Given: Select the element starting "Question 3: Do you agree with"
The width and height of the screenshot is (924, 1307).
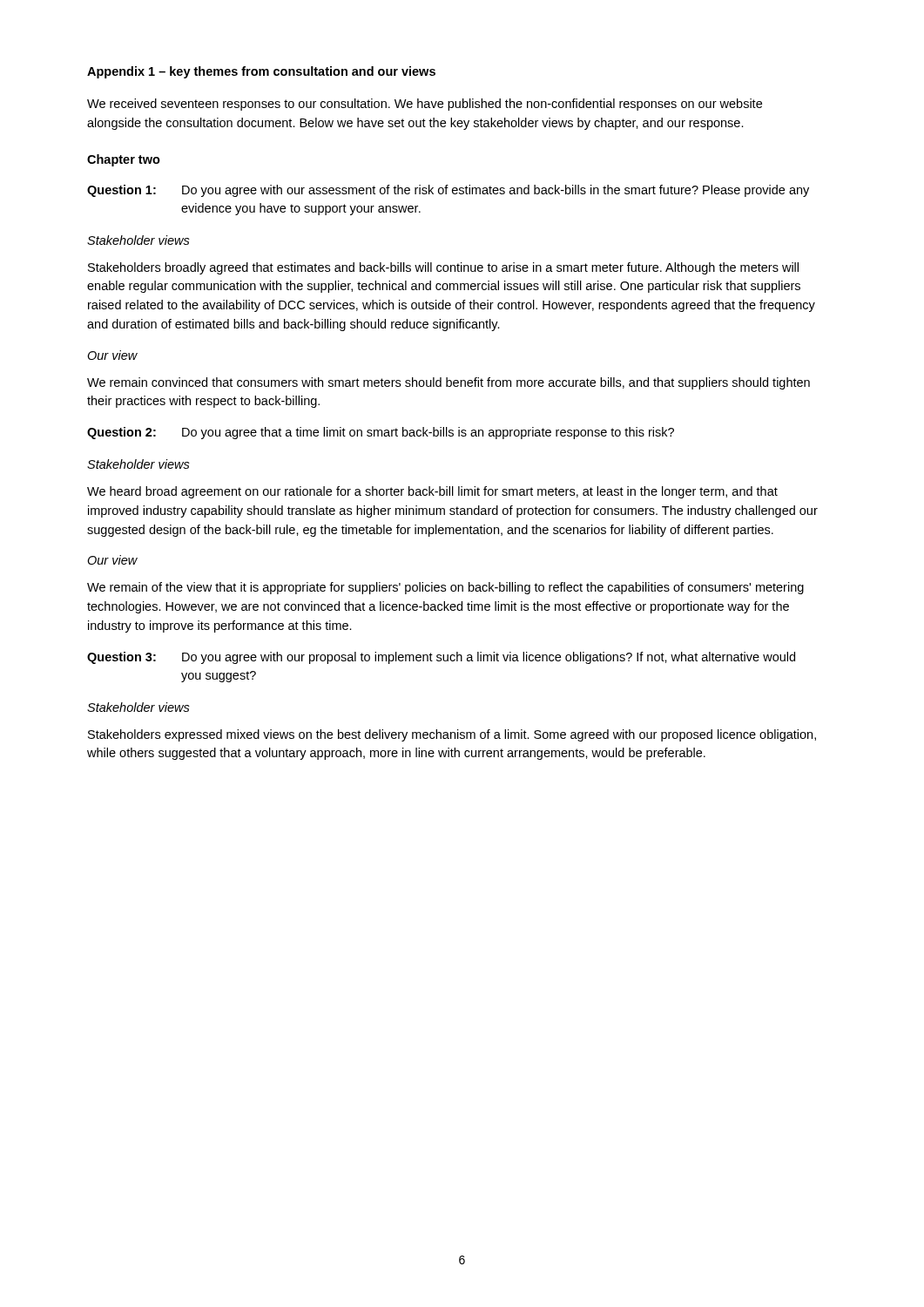Looking at the screenshot, I should (x=453, y=666).
